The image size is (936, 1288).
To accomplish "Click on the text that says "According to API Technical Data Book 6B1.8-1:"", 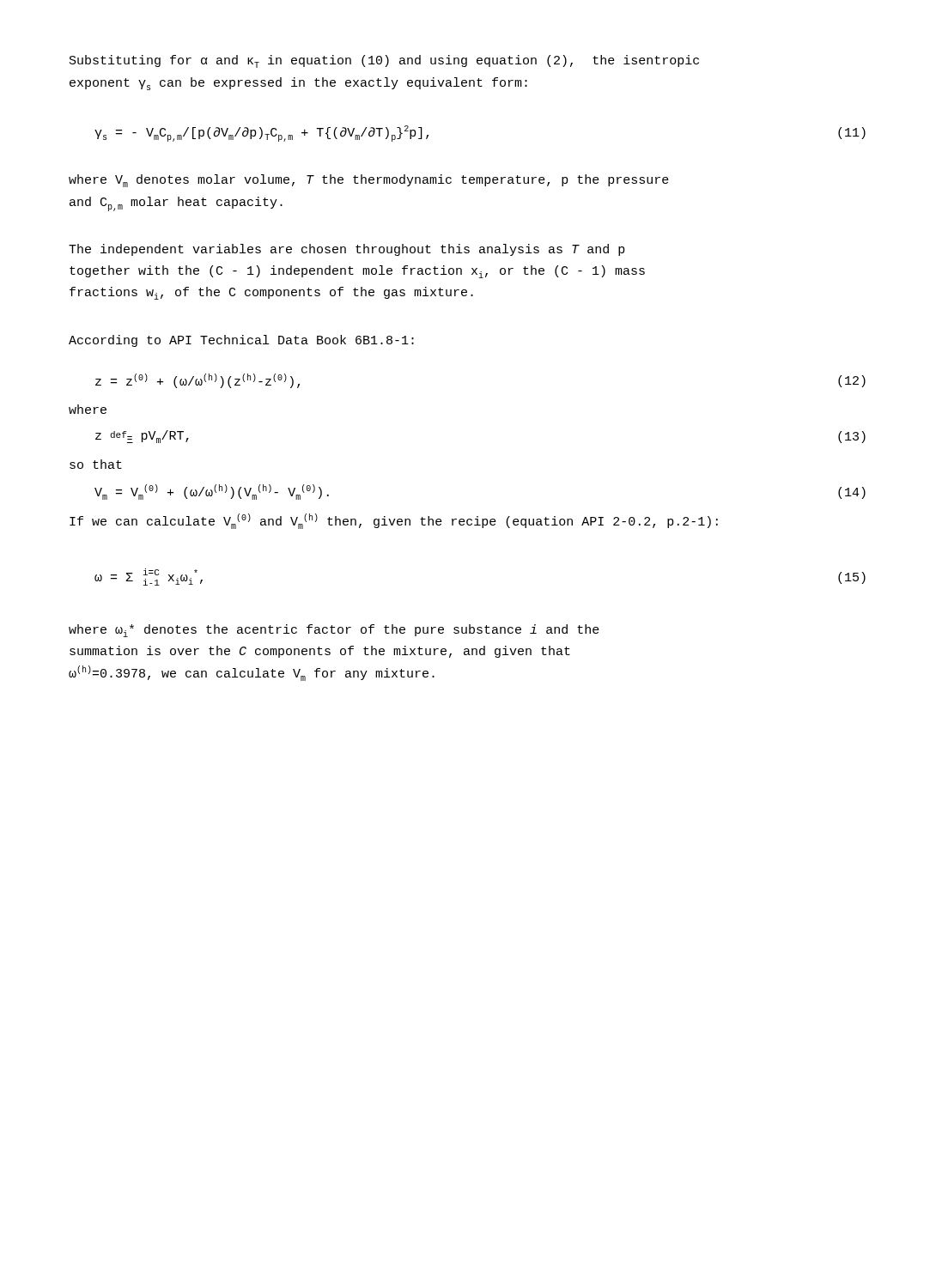I will pyautogui.click(x=243, y=341).
